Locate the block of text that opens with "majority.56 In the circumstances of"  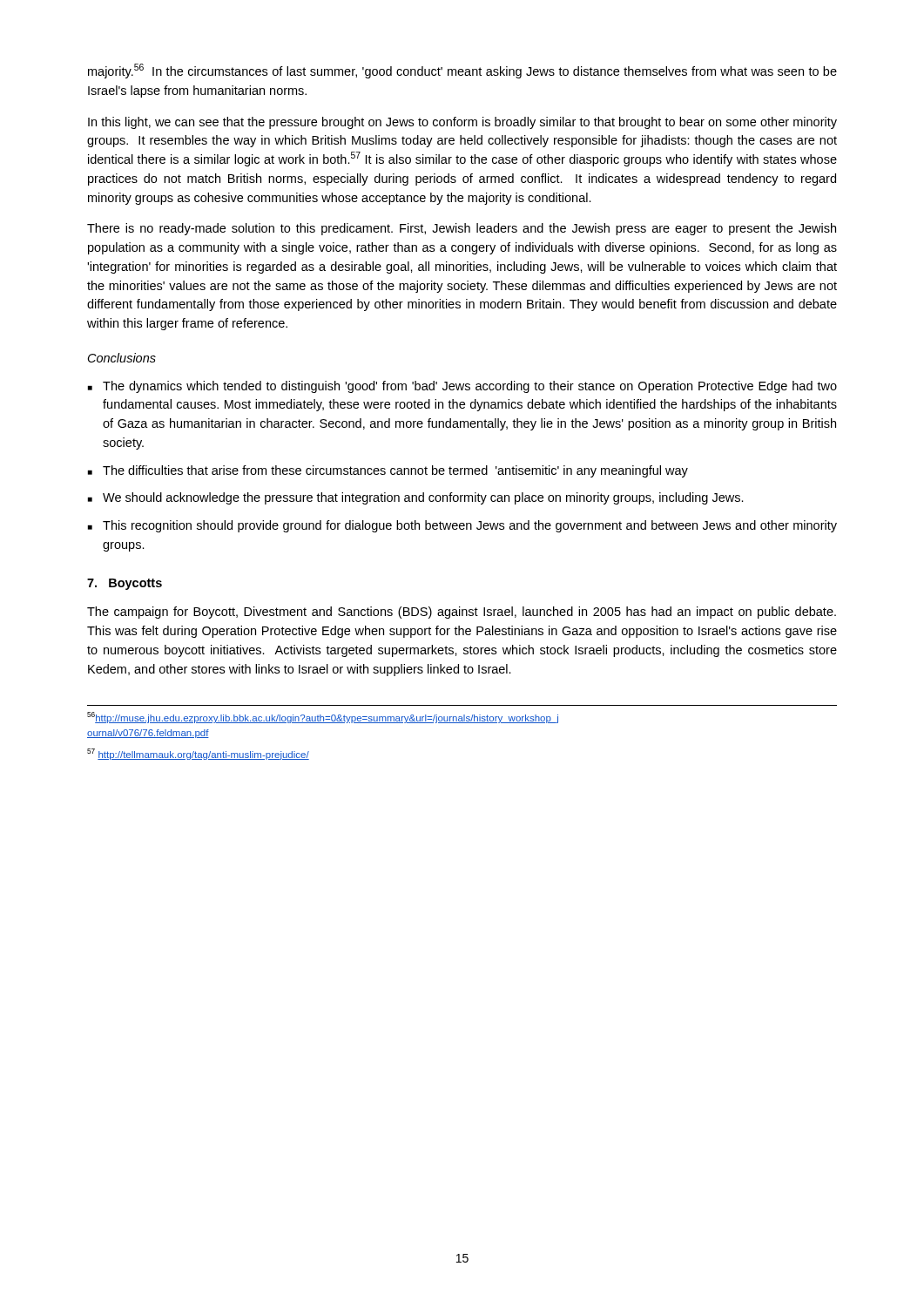[x=462, y=82]
